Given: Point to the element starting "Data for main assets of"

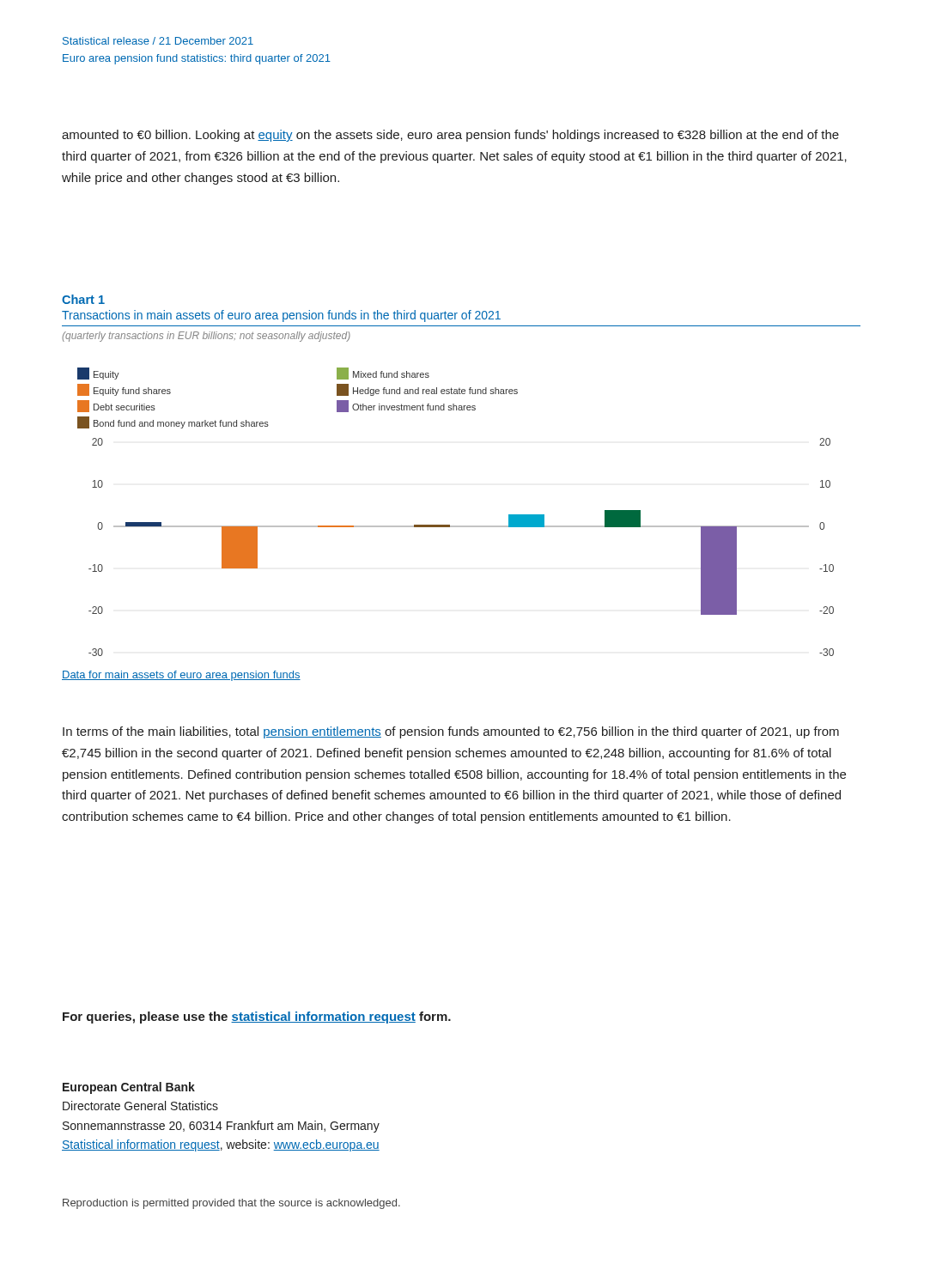Looking at the screenshot, I should coord(181,675).
